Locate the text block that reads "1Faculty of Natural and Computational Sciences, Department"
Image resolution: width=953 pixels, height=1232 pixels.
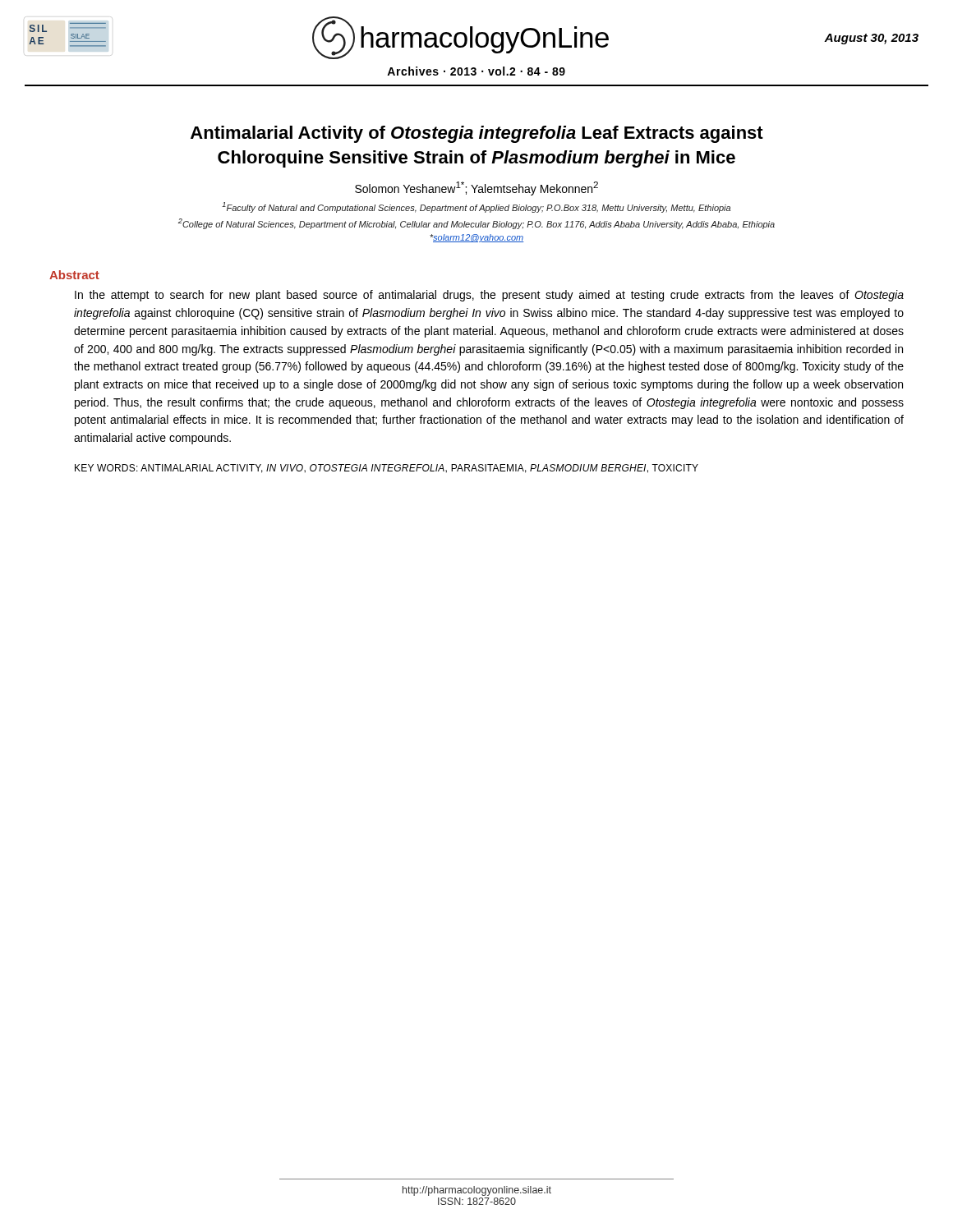coord(476,222)
